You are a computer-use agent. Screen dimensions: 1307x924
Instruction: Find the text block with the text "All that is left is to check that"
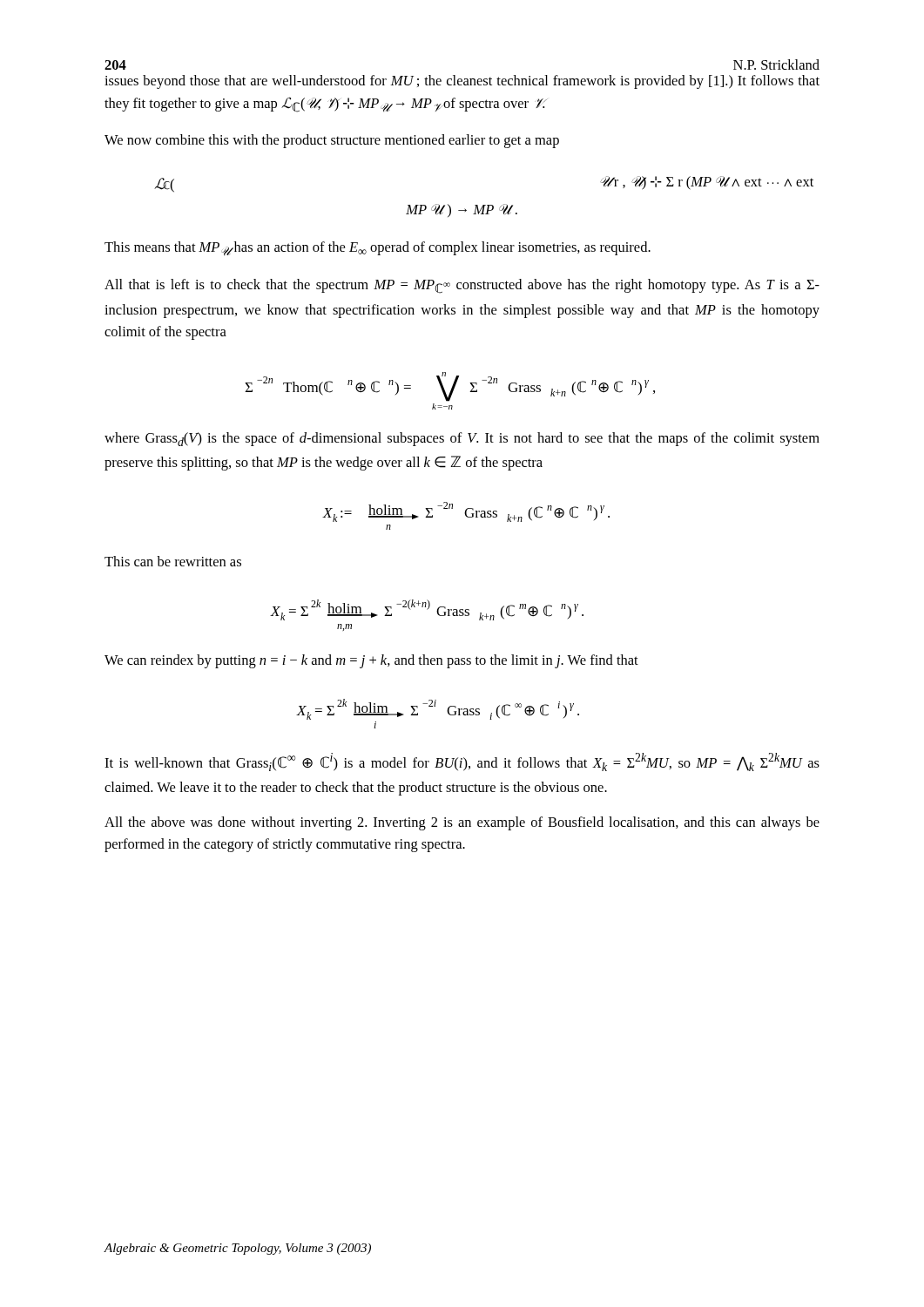462,308
